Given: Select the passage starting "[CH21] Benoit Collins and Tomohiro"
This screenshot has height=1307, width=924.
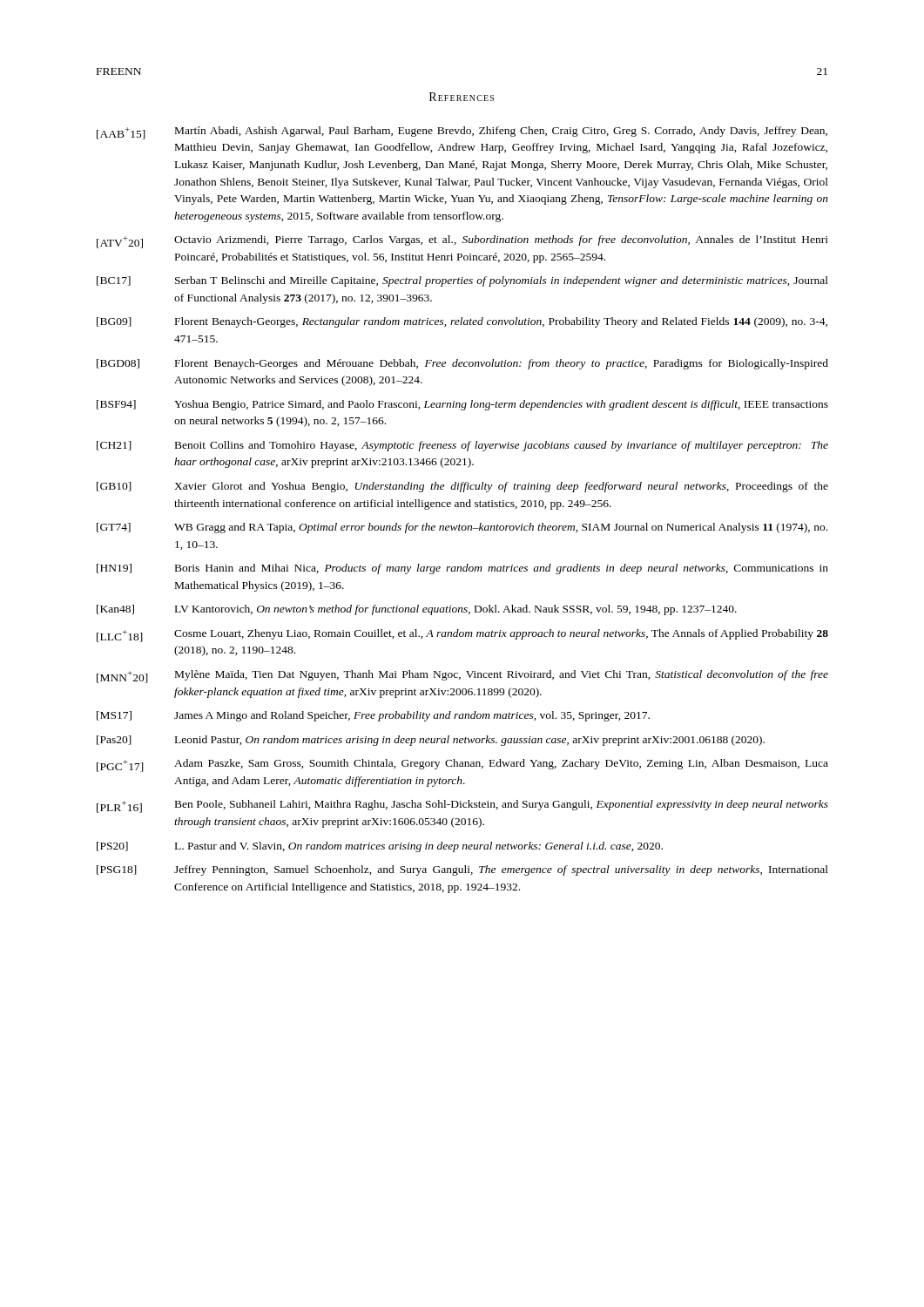Looking at the screenshot, I should tap(462, 453).
